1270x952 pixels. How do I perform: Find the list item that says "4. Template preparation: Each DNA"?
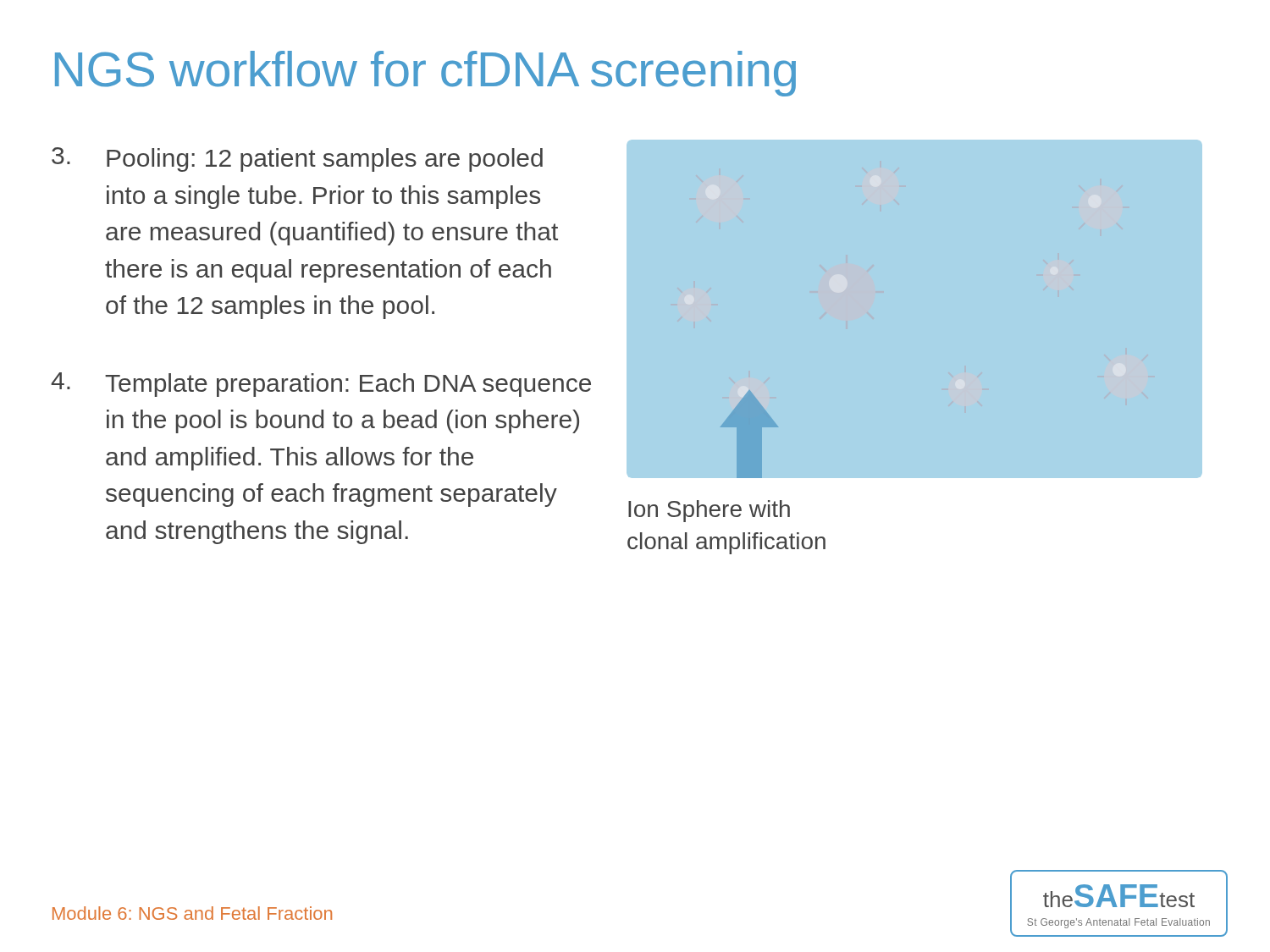[321, 456]
